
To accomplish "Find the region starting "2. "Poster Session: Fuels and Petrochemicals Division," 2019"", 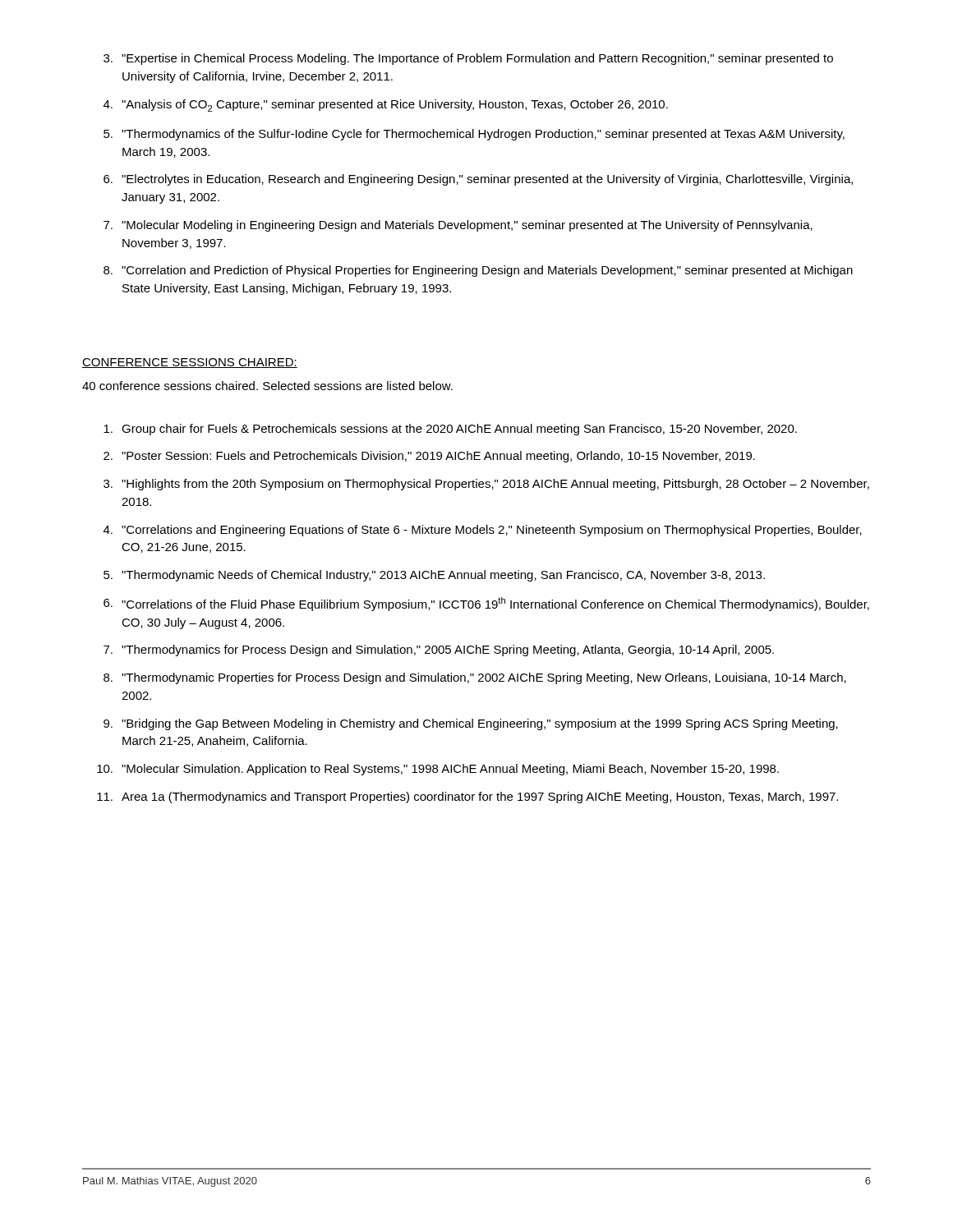I will click(476, 456).
